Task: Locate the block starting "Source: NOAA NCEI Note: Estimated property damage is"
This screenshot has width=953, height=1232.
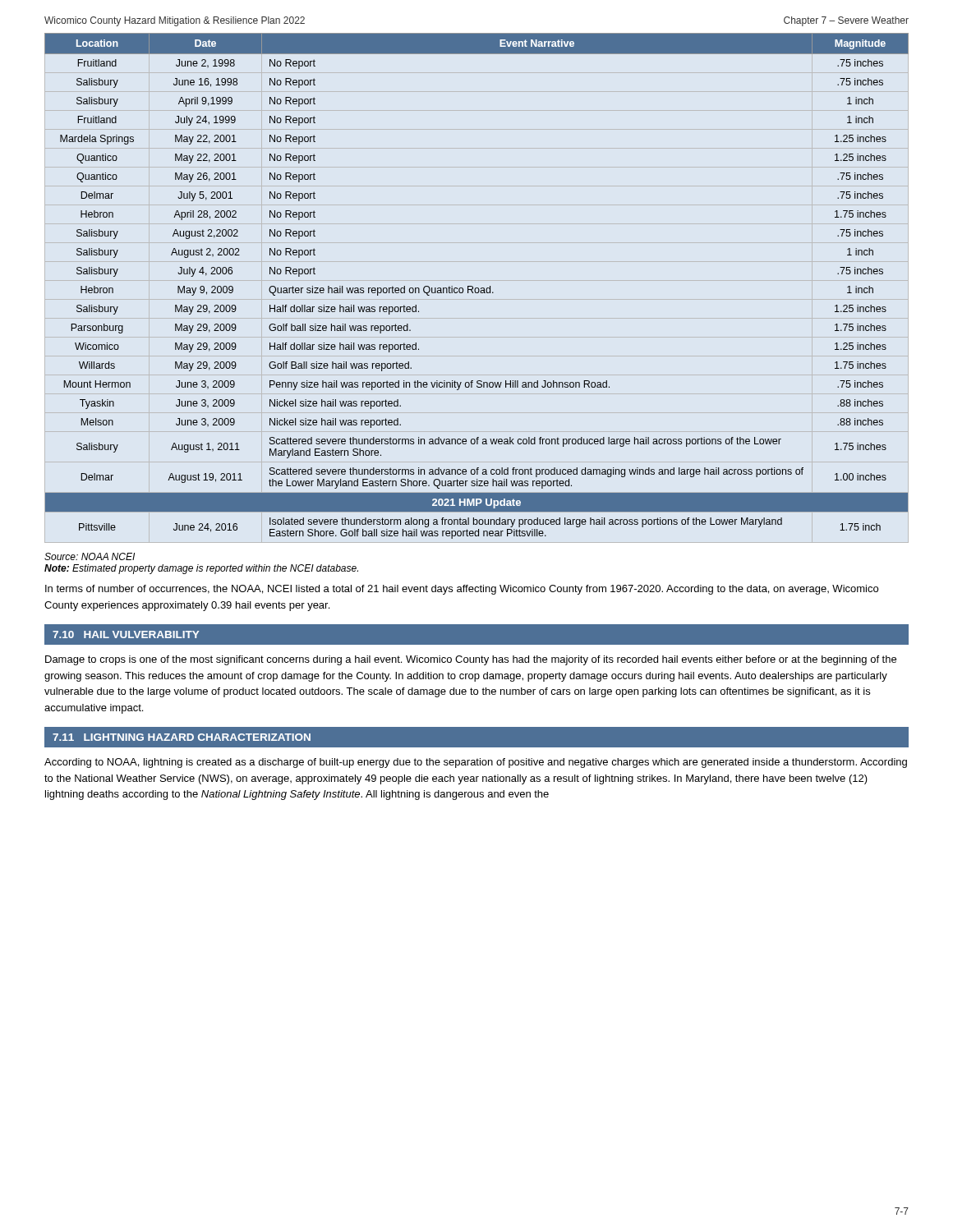Action: click(202, 563)
